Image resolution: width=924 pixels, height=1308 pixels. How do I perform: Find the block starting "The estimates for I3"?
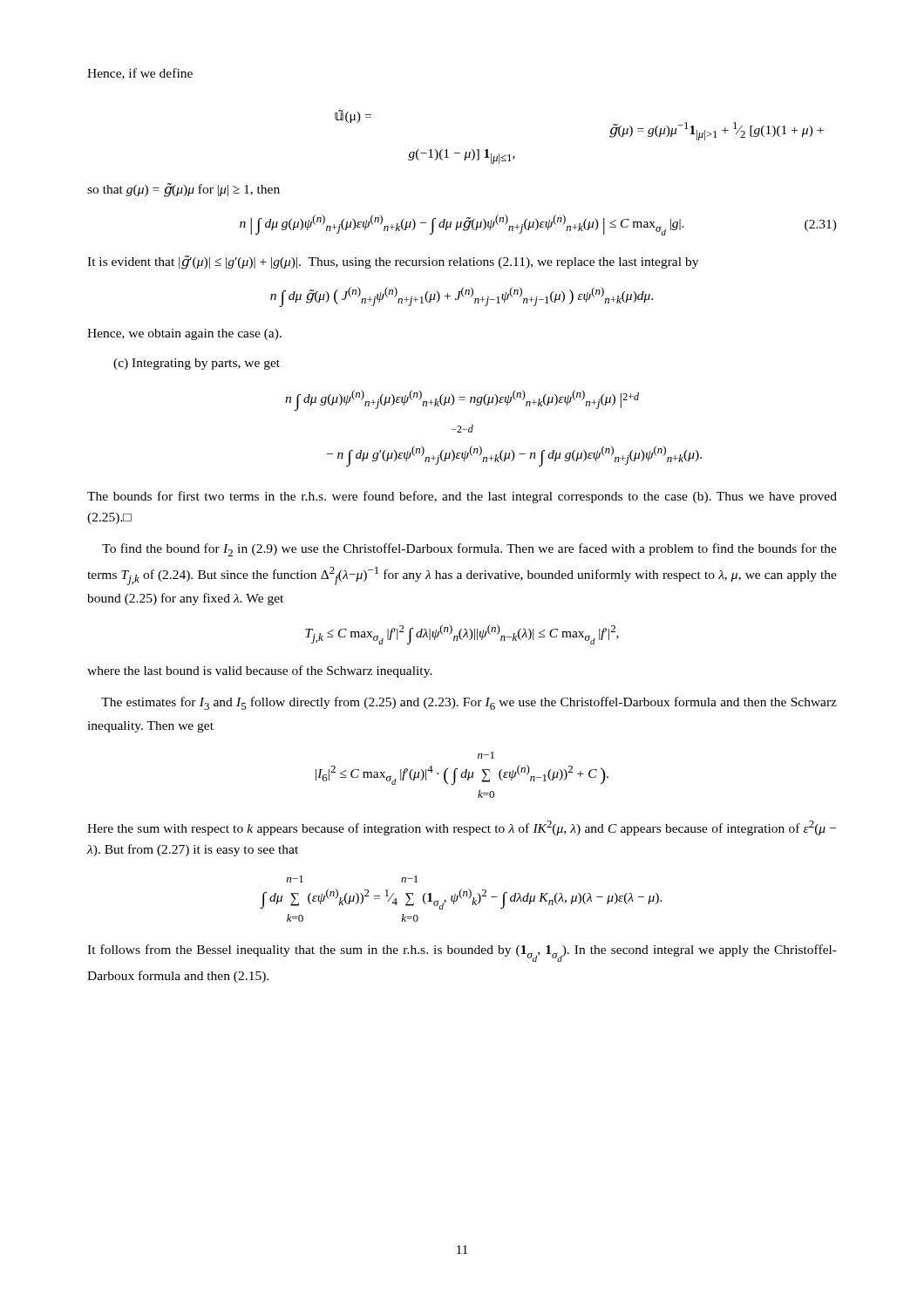(462, 714)
